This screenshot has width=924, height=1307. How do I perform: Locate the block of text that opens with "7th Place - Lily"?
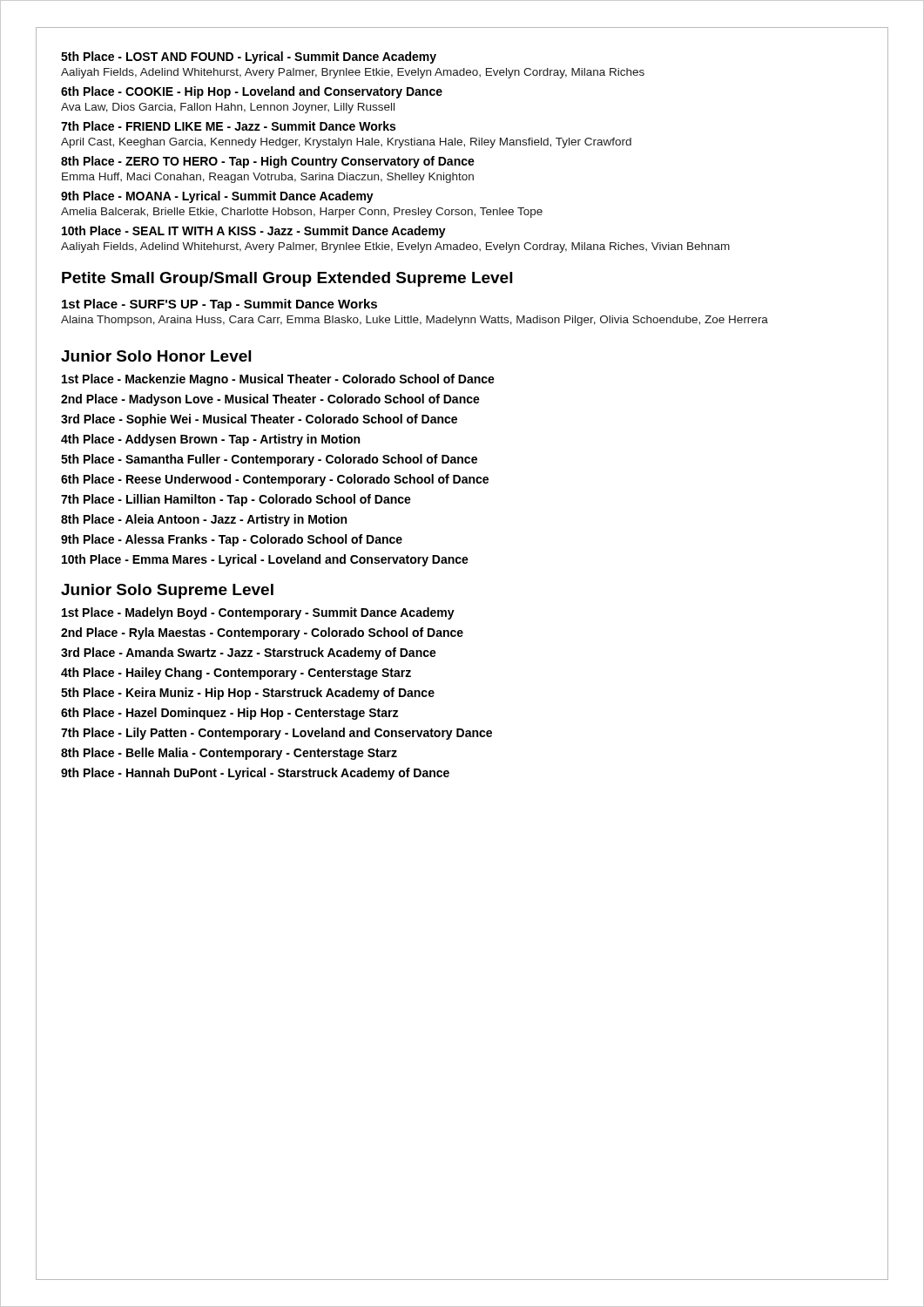(277, 733)
